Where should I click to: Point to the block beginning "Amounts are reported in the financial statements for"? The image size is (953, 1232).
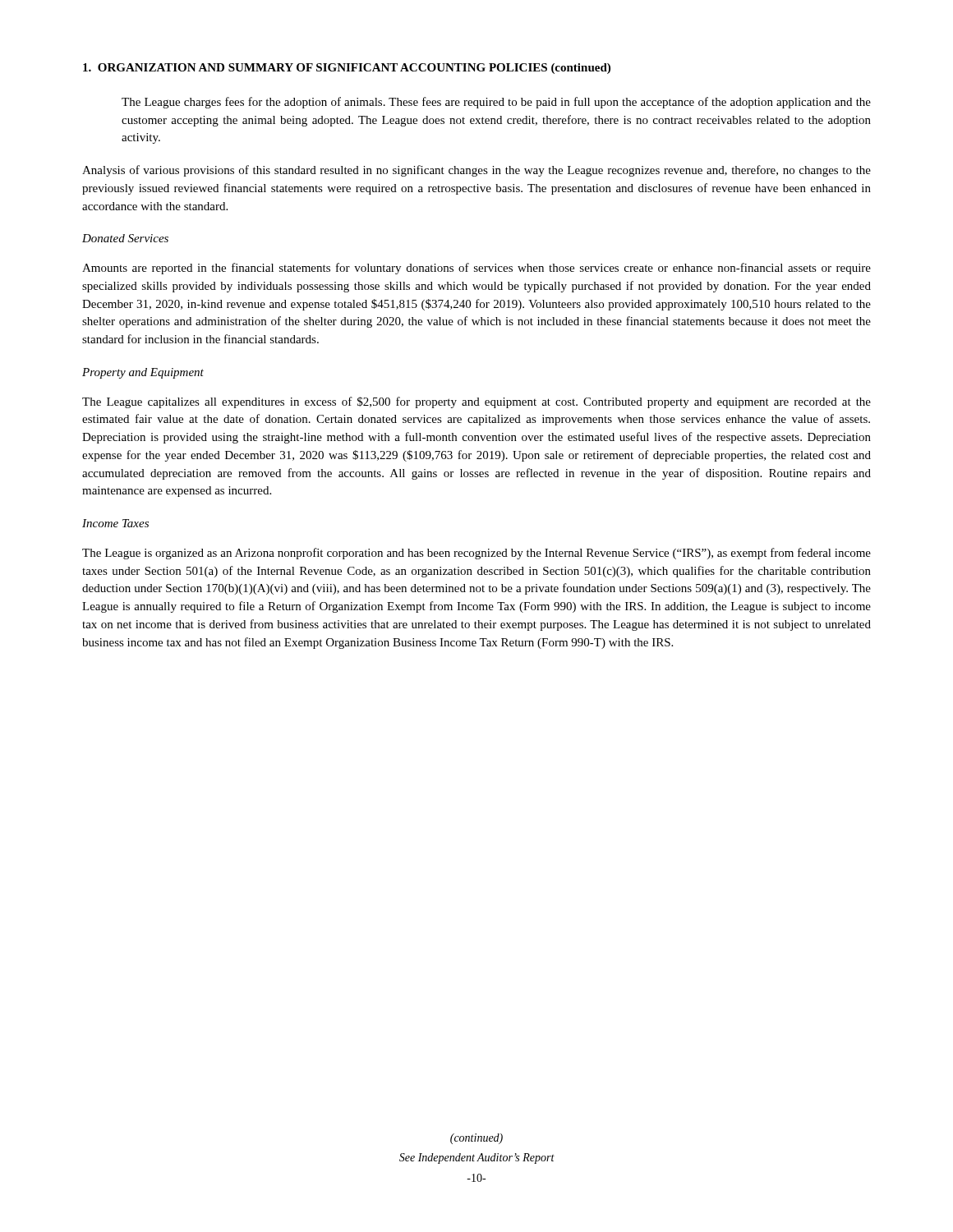pos(476,304)
